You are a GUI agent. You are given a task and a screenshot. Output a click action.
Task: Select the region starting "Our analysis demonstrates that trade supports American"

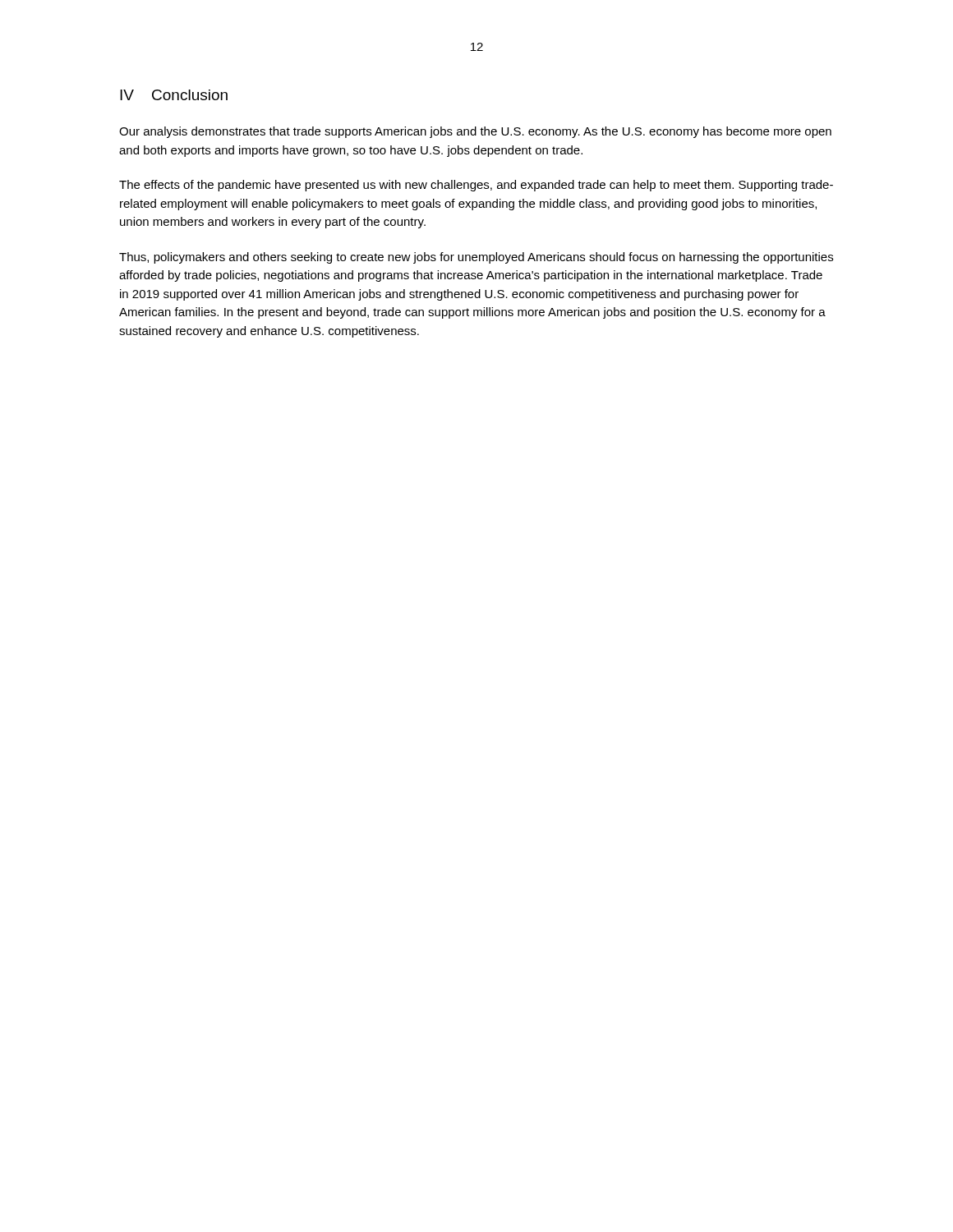(476, 140)
